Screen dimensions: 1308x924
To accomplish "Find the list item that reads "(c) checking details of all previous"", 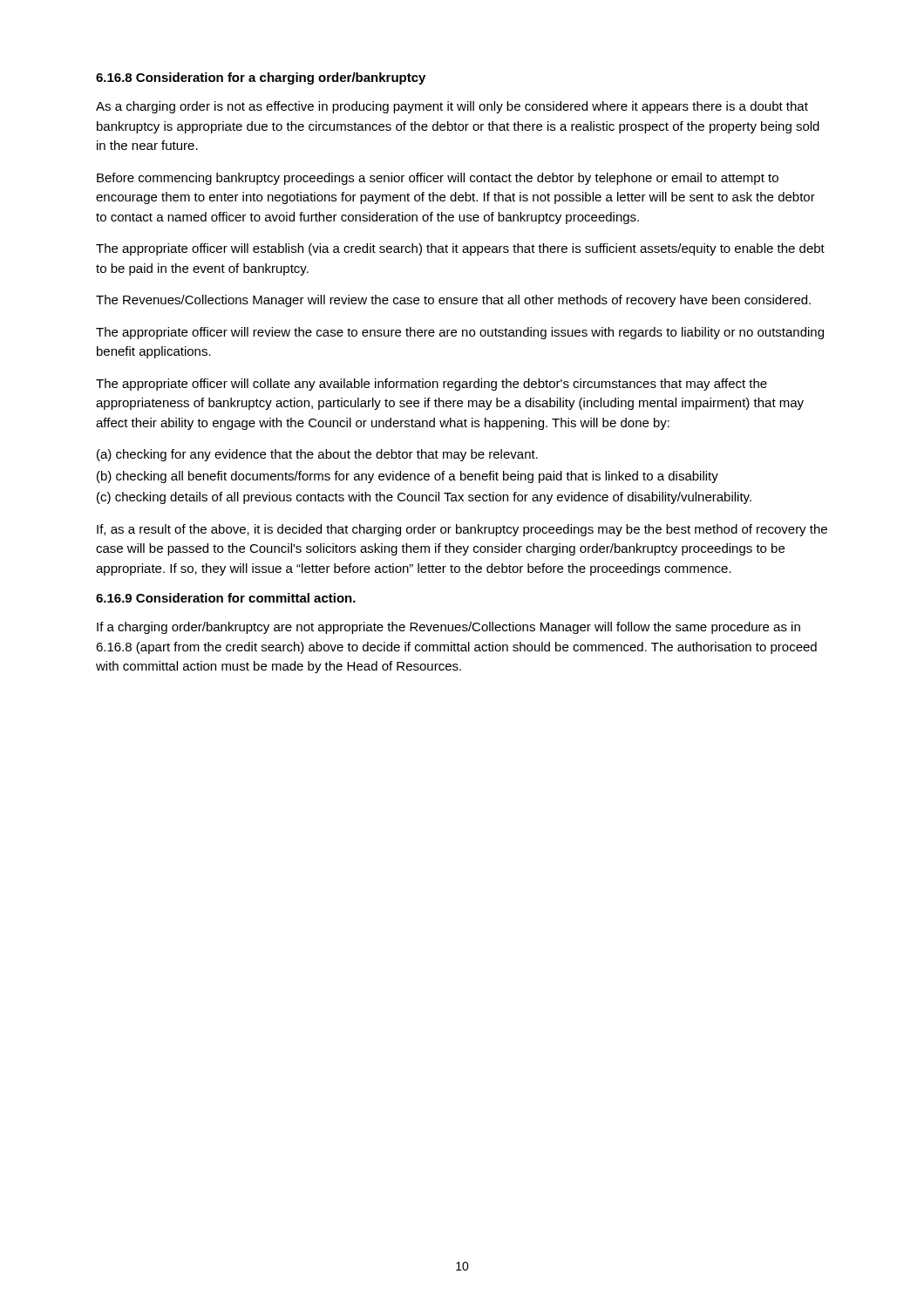I will 424,497.
